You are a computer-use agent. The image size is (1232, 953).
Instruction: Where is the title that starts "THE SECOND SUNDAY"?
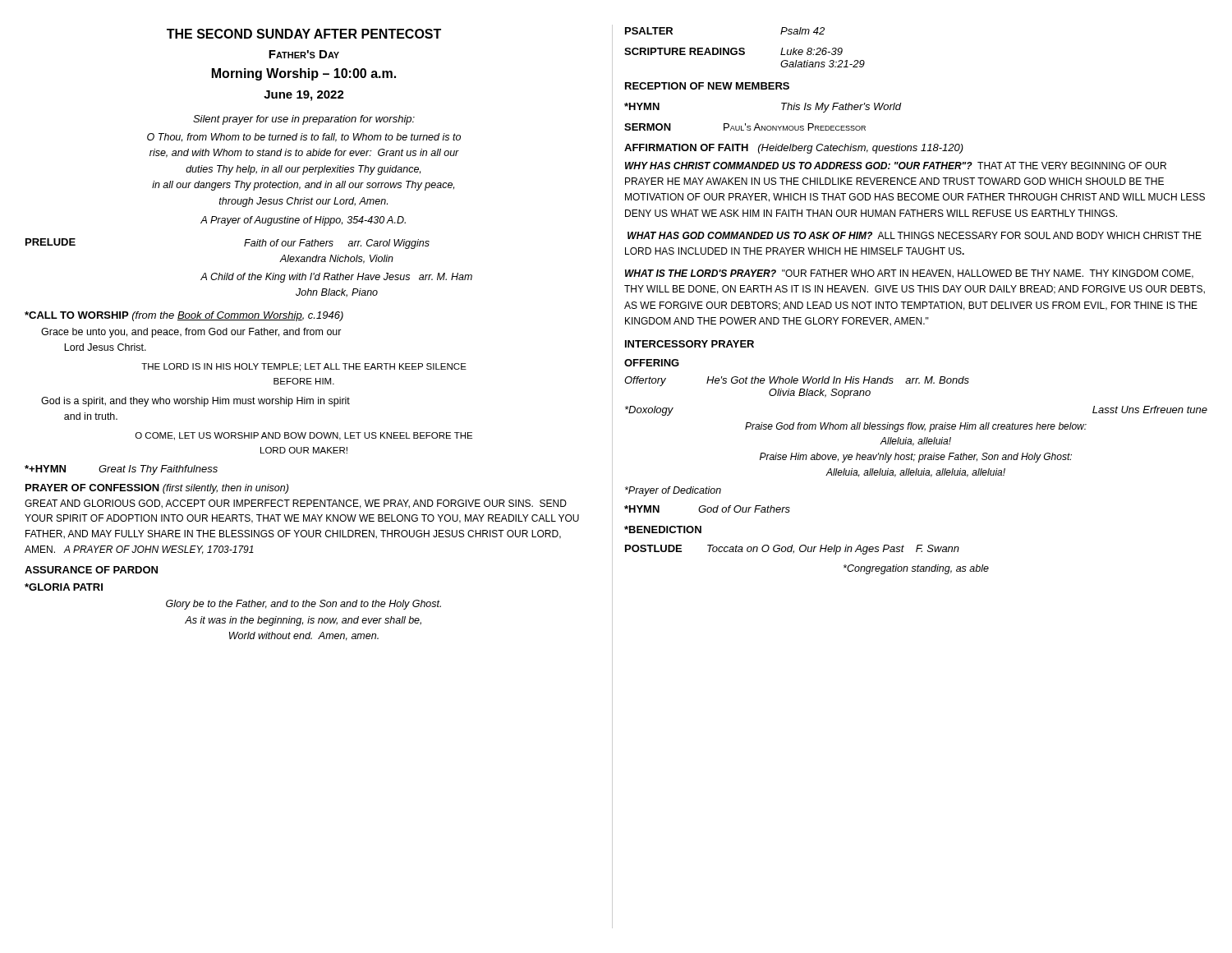pyautogui.click(x=304, y=54)
